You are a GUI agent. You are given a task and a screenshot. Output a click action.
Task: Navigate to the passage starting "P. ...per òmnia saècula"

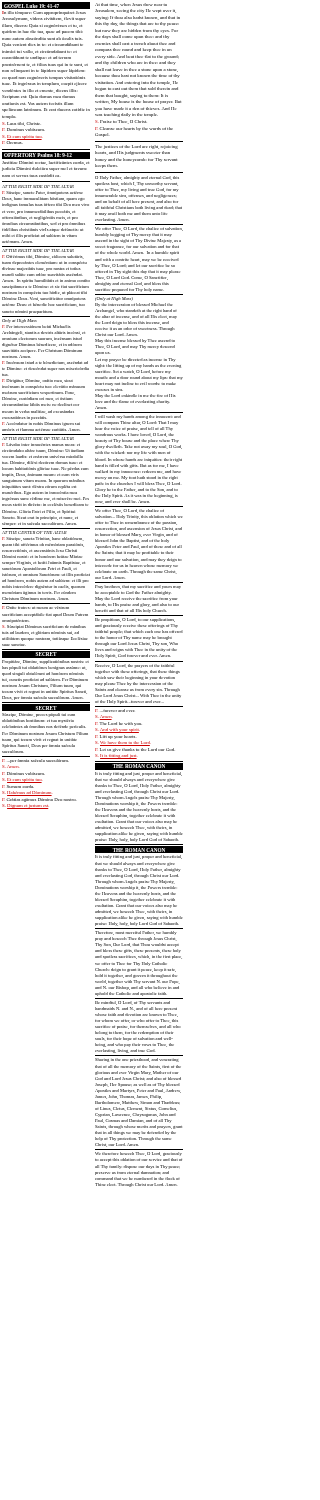tap(46, 784)
